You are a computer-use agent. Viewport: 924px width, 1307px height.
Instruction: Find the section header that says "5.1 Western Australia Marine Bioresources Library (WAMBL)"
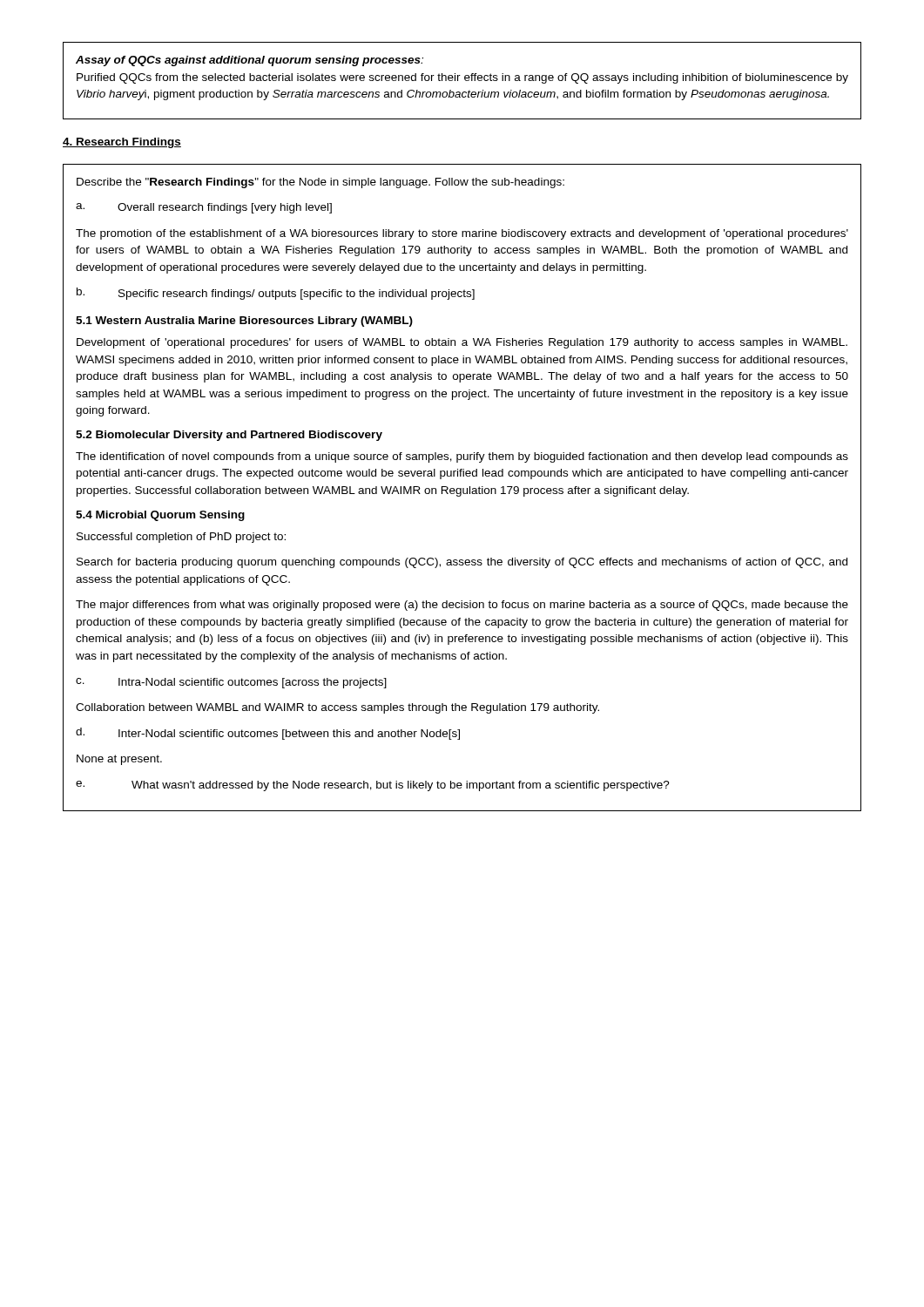pos(244,320)
